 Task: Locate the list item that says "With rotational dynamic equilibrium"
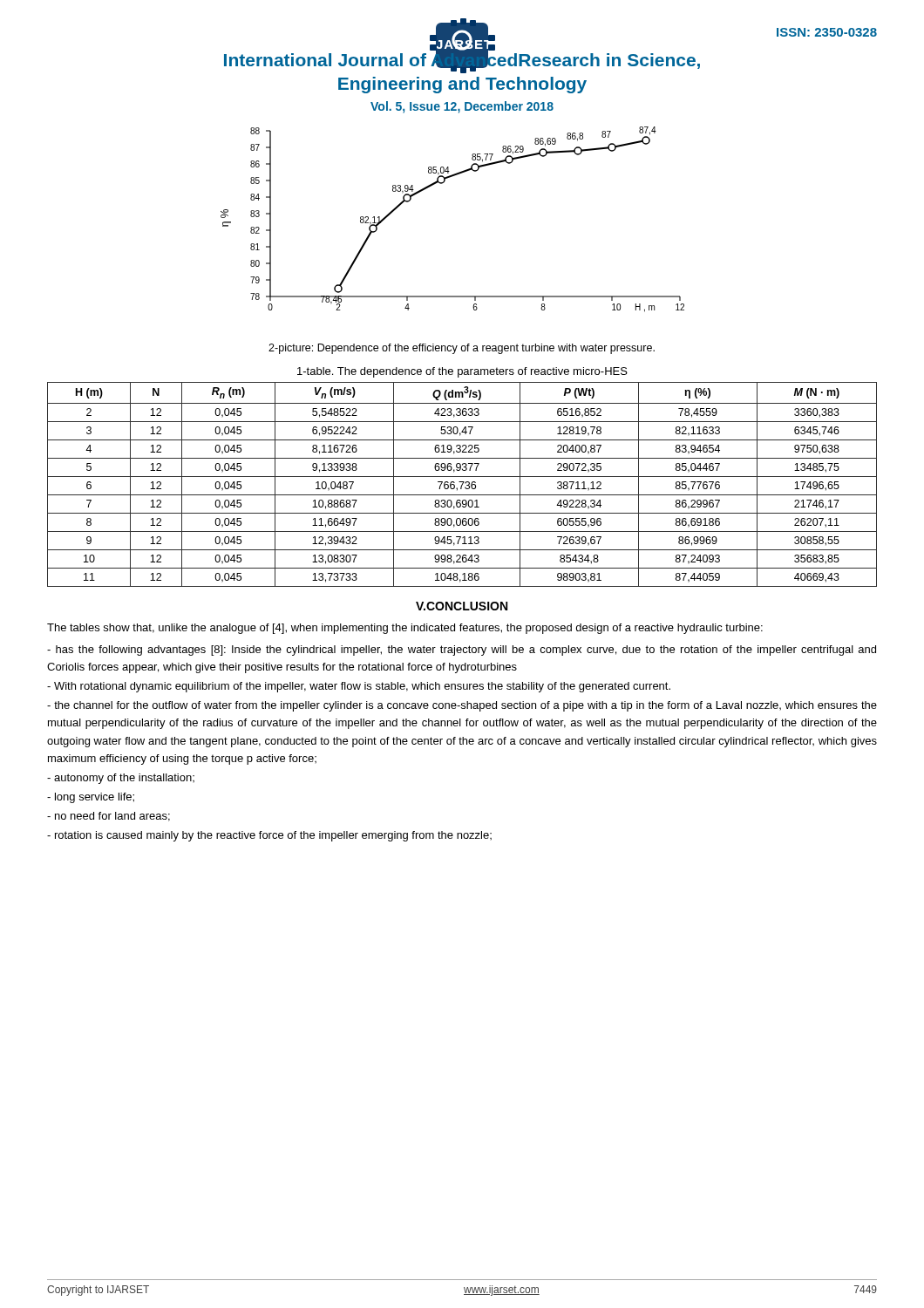359,686
